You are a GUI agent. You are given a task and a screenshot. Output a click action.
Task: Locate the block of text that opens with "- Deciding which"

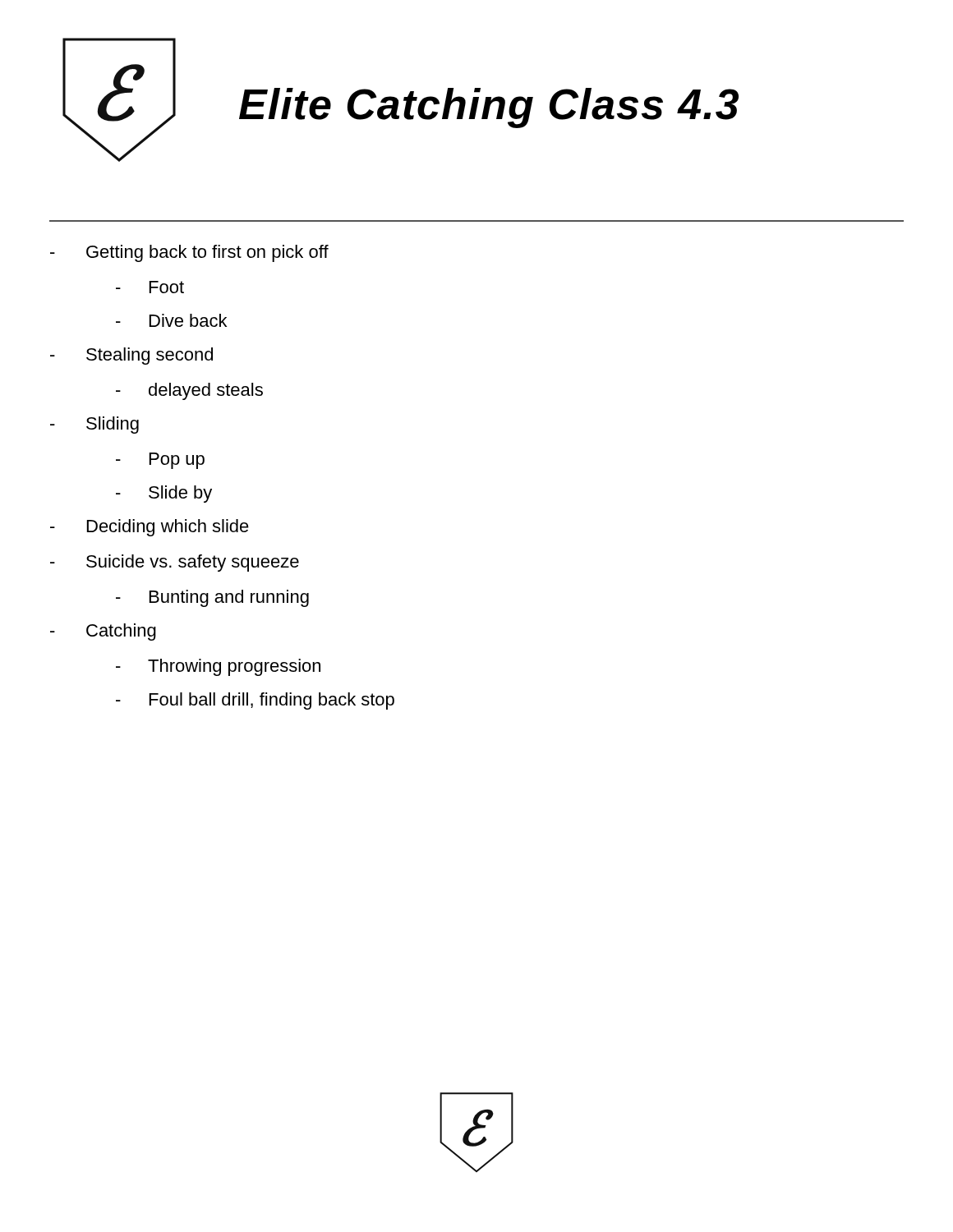point(149,526)
